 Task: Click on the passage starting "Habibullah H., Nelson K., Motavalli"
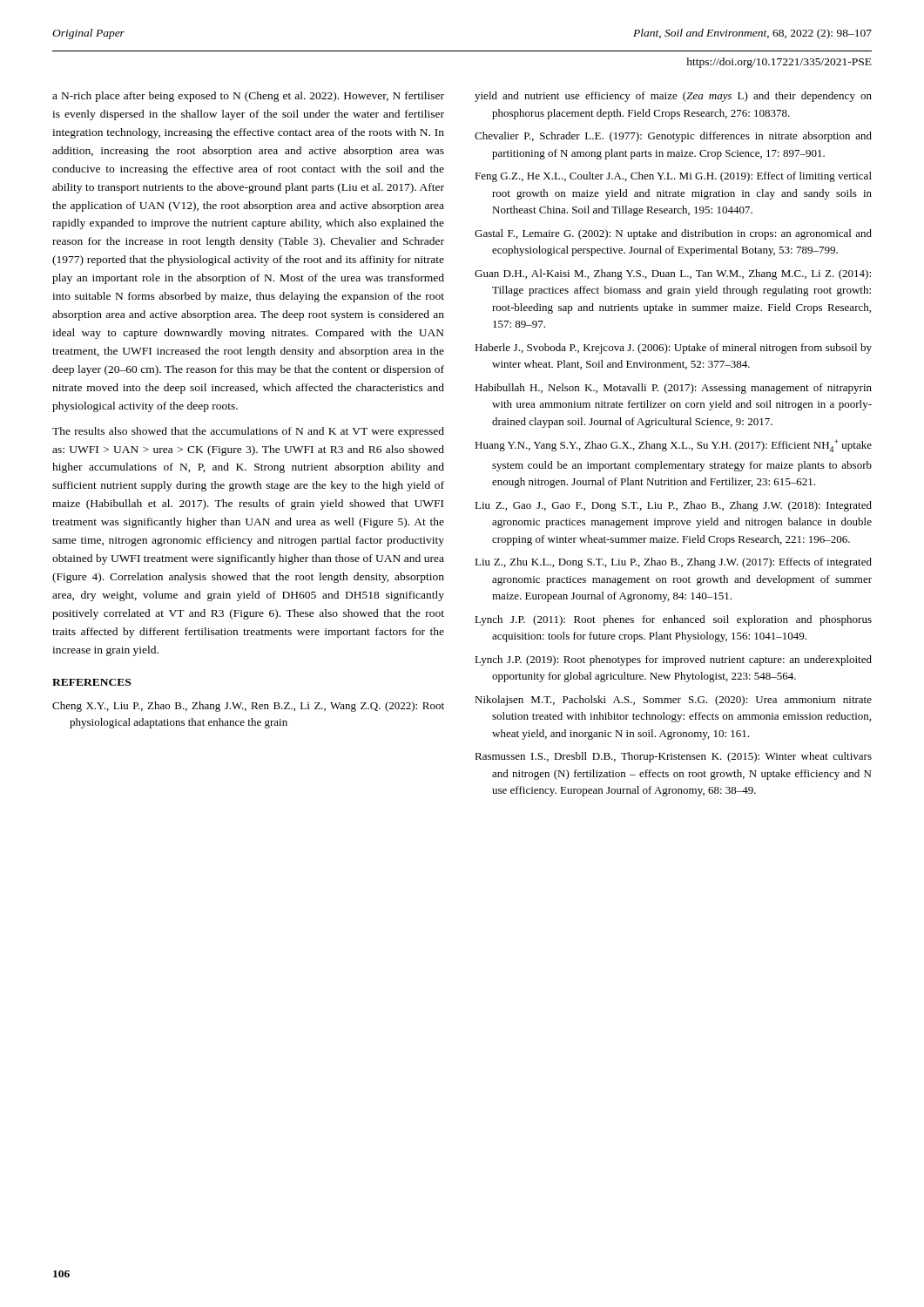click(x=673, y=404)
